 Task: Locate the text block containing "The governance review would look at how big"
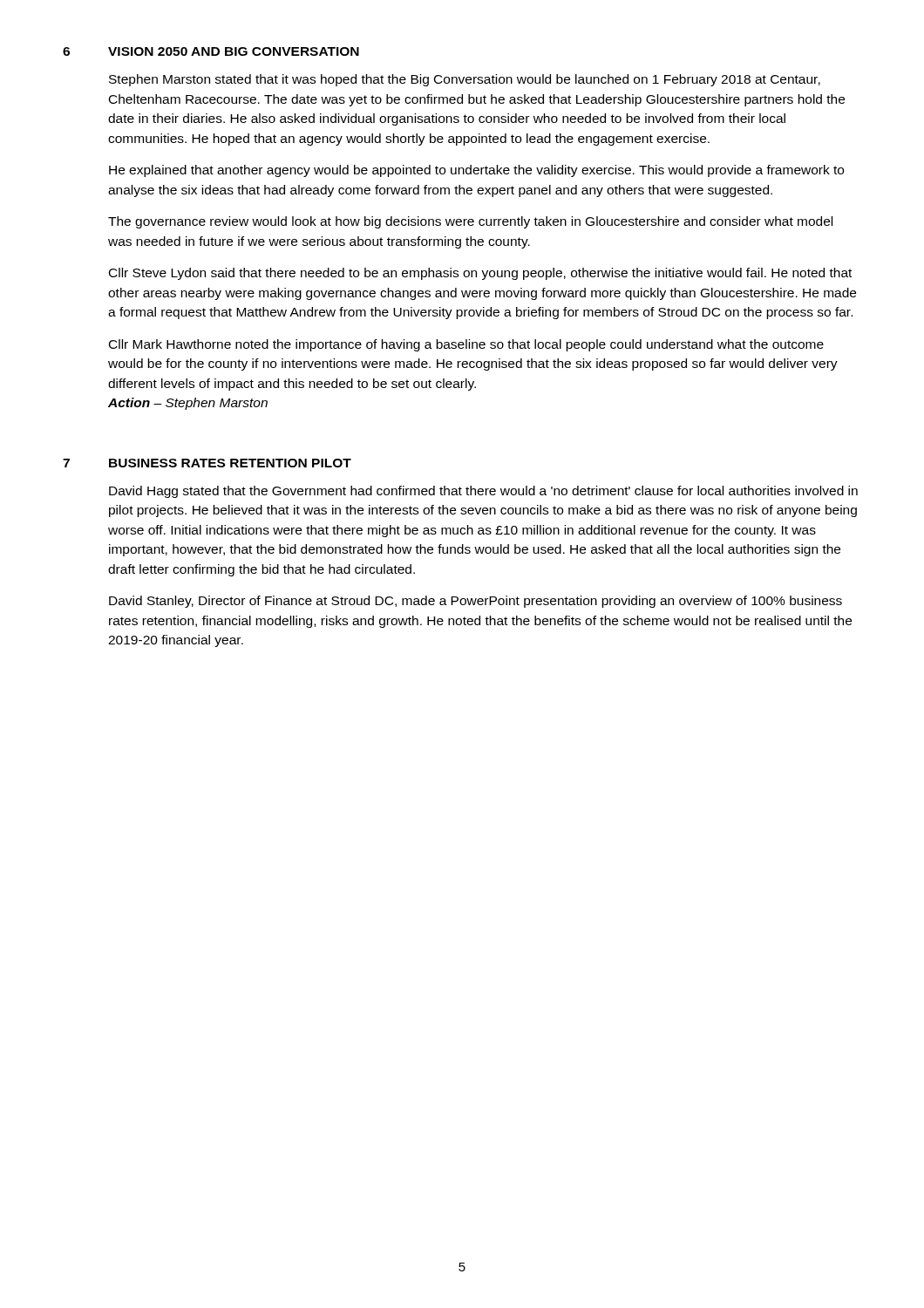point(471,231)
